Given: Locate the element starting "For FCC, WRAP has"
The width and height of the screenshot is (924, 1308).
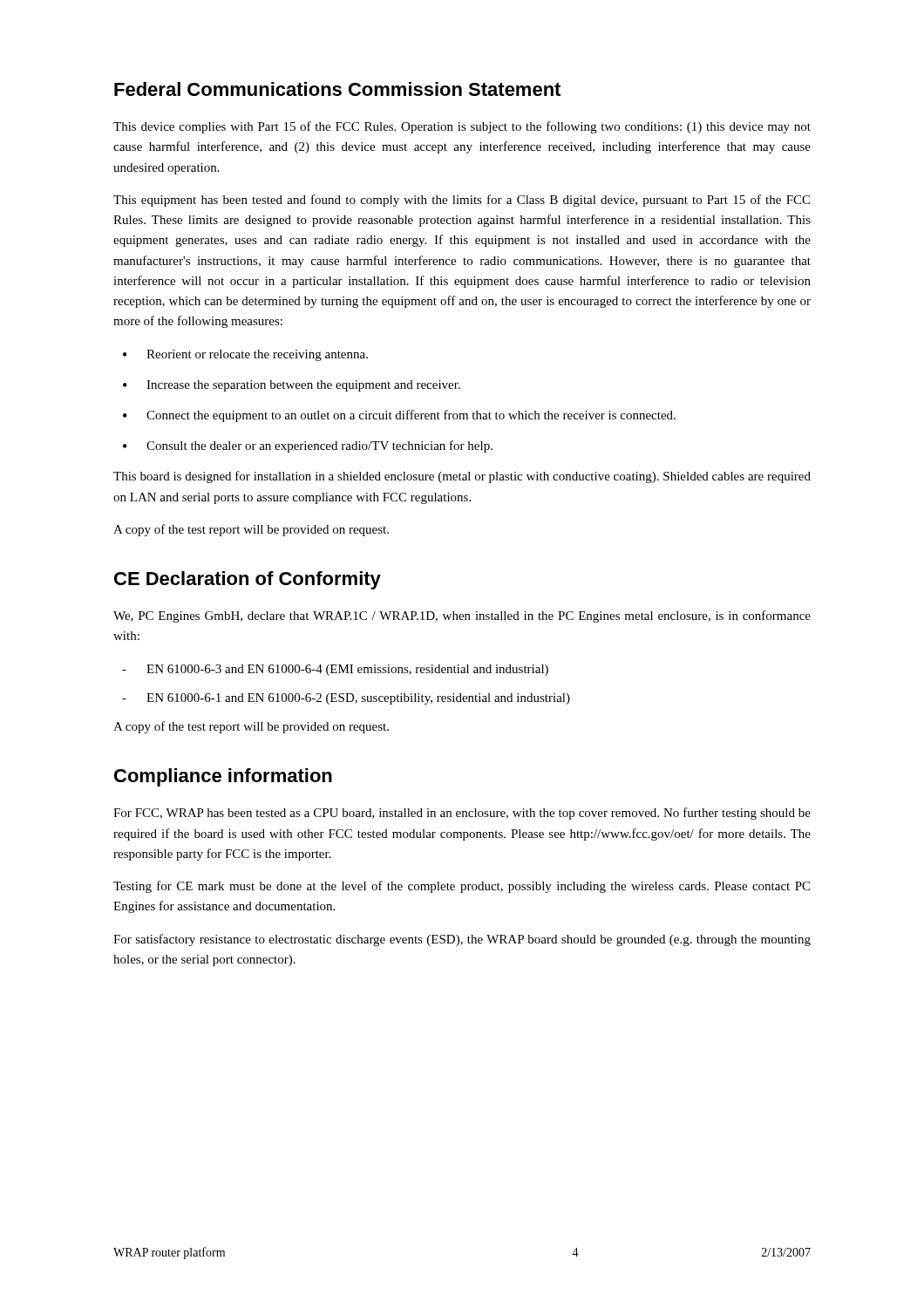Looking at the screenshot, I should point(462,833).
